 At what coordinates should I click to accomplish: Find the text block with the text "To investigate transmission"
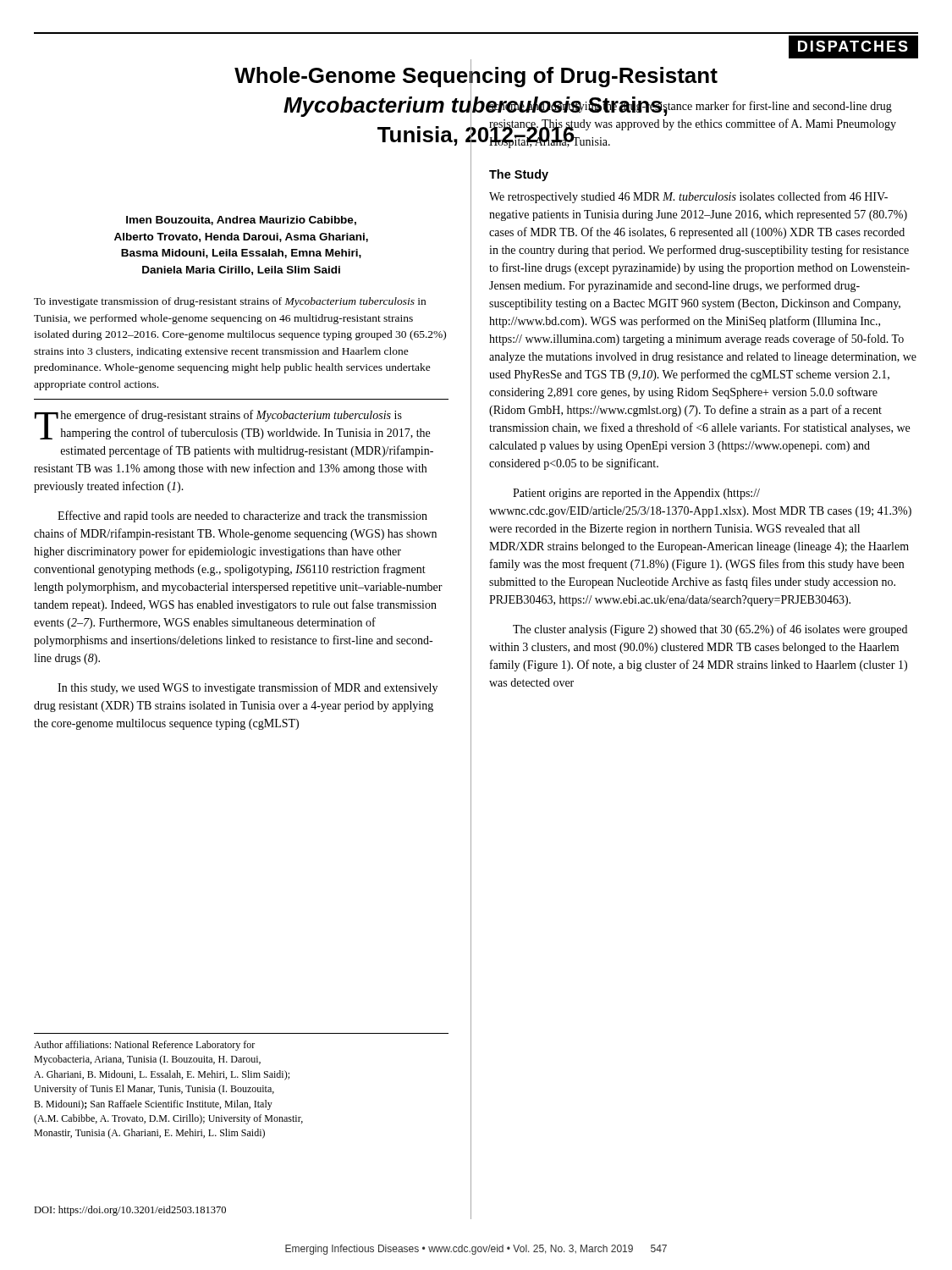240,342
